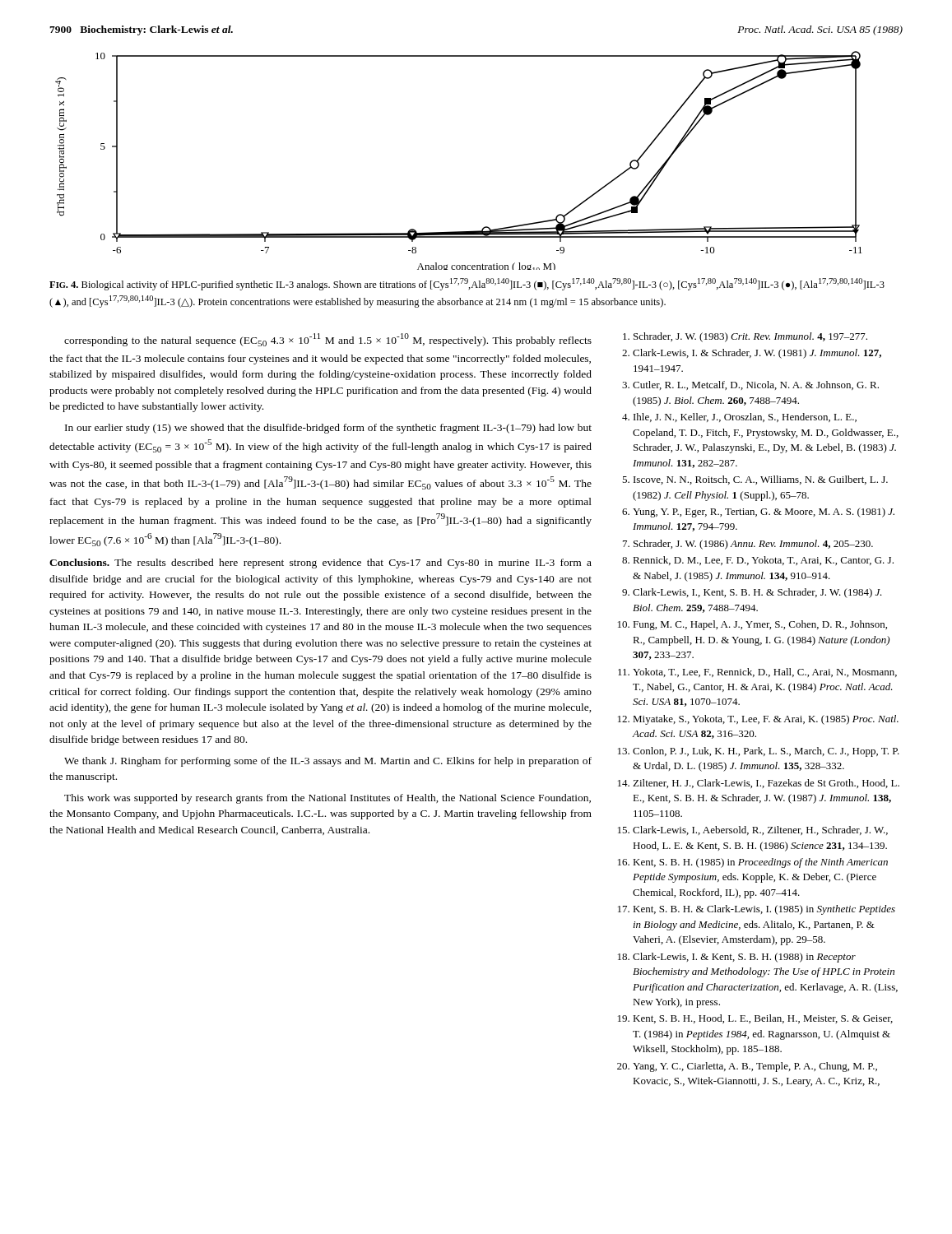This screenshot has height=1234, width=952.
Task: Point to the block beginning "Miyatake, S., Yokota, T., Lee, F. & Arai,"
Action: pos(766,726)
